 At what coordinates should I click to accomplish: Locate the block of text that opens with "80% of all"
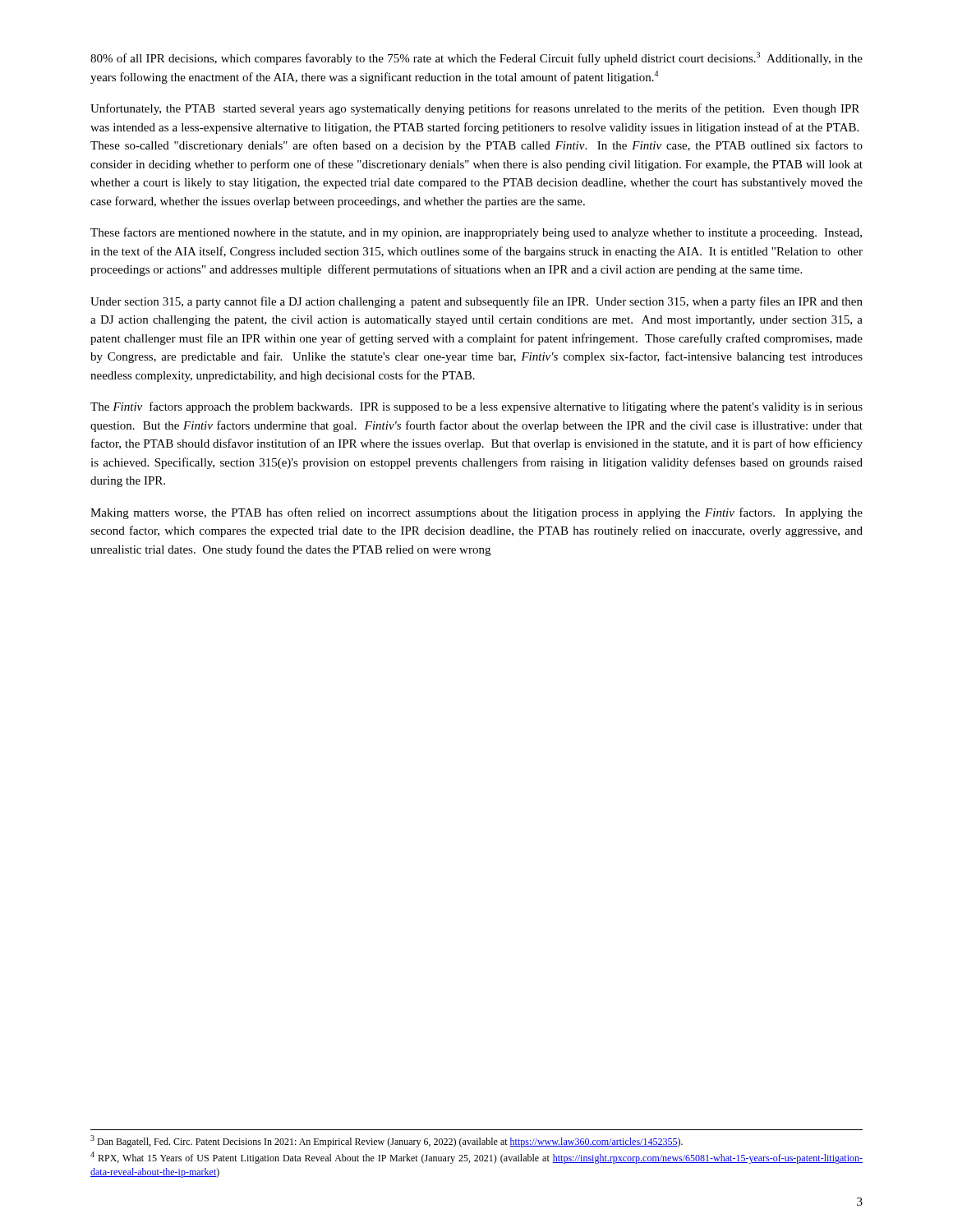[476, 68]
